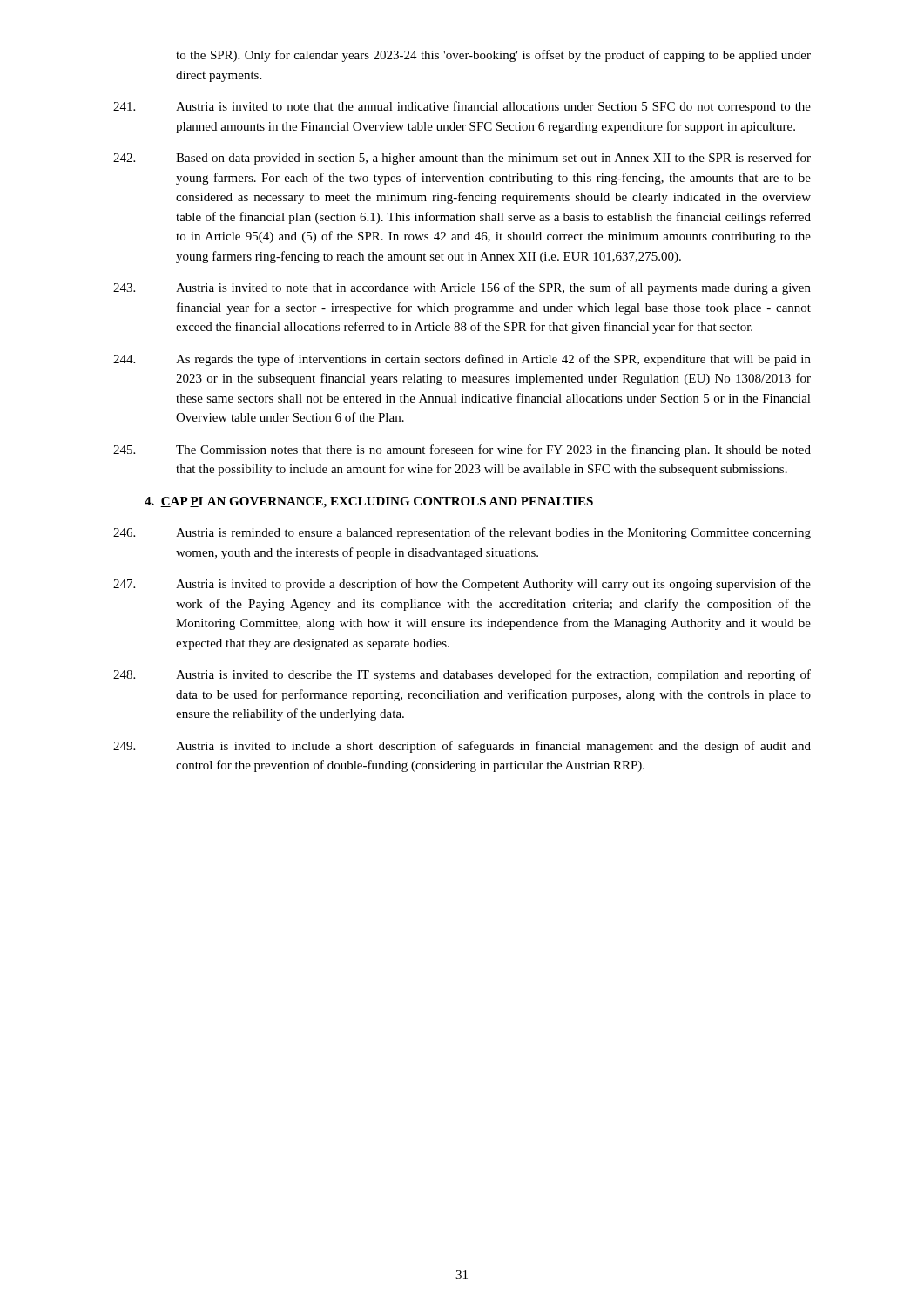924x1307 pixels.
Task: Find the list item containing "244. As regards the"
Action: click(462, 388)
